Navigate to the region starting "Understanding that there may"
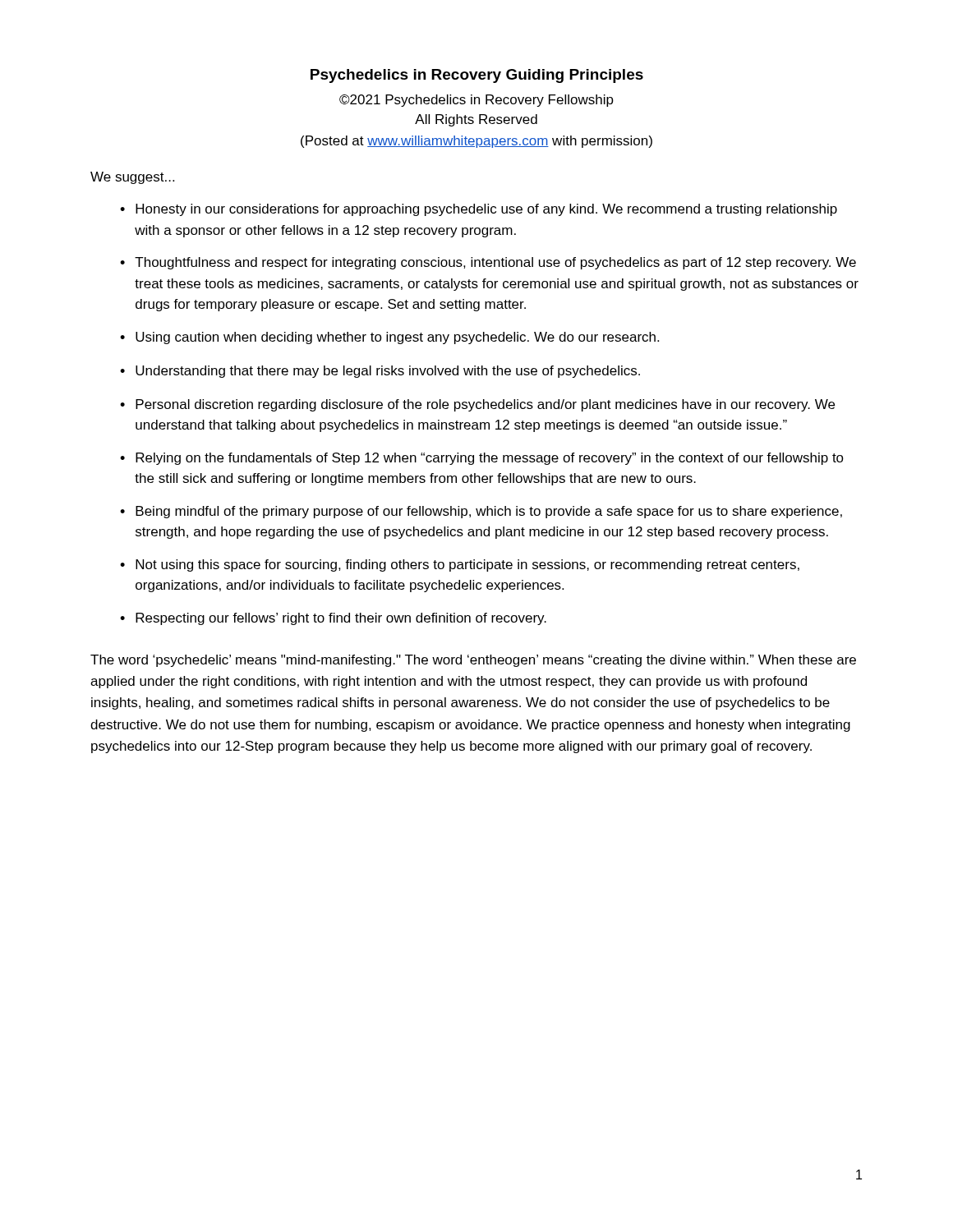Screen dimensions: 1232x953 [388, 370]
